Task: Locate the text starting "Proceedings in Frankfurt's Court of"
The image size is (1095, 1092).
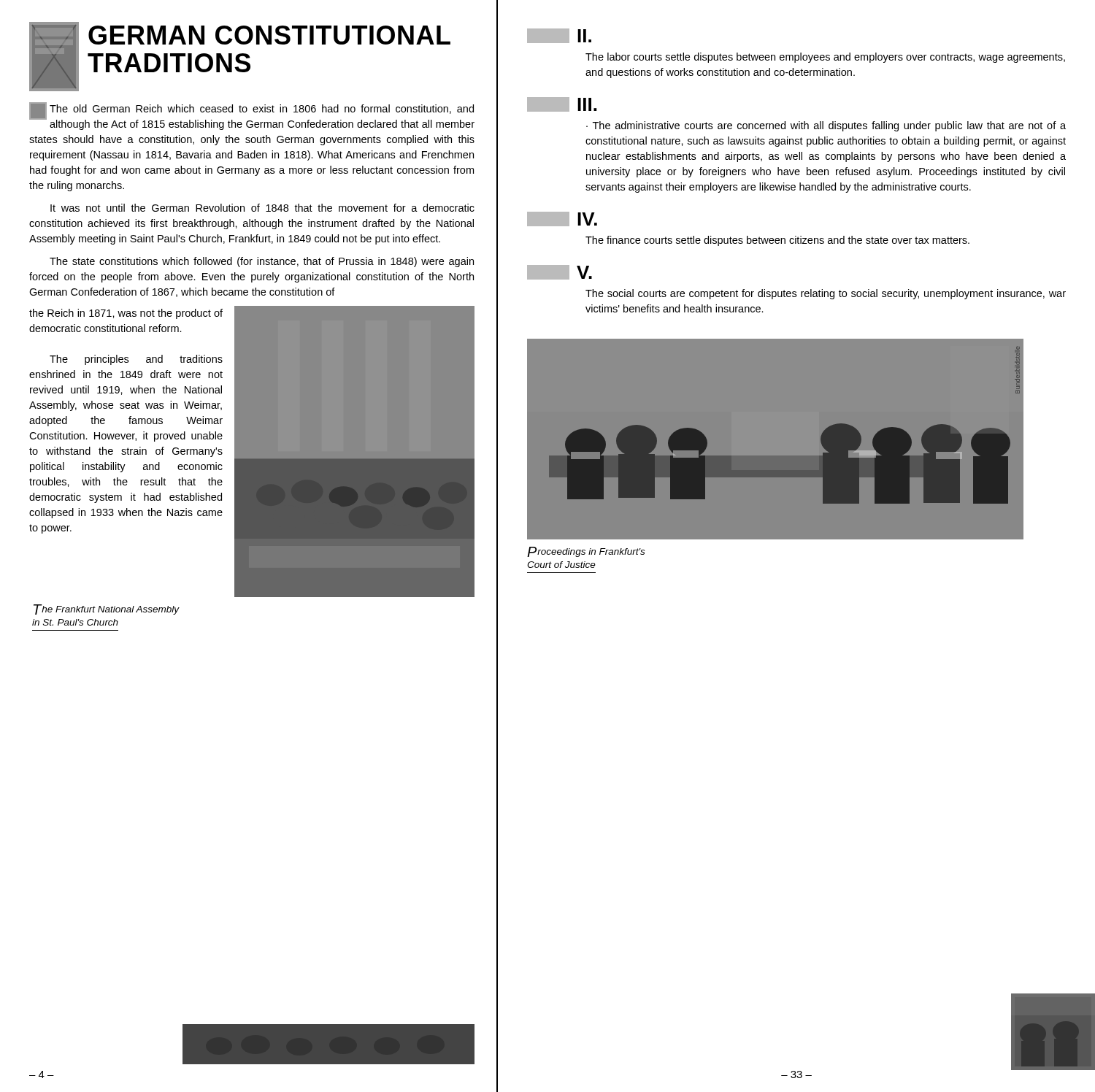Action: point(586,559)
